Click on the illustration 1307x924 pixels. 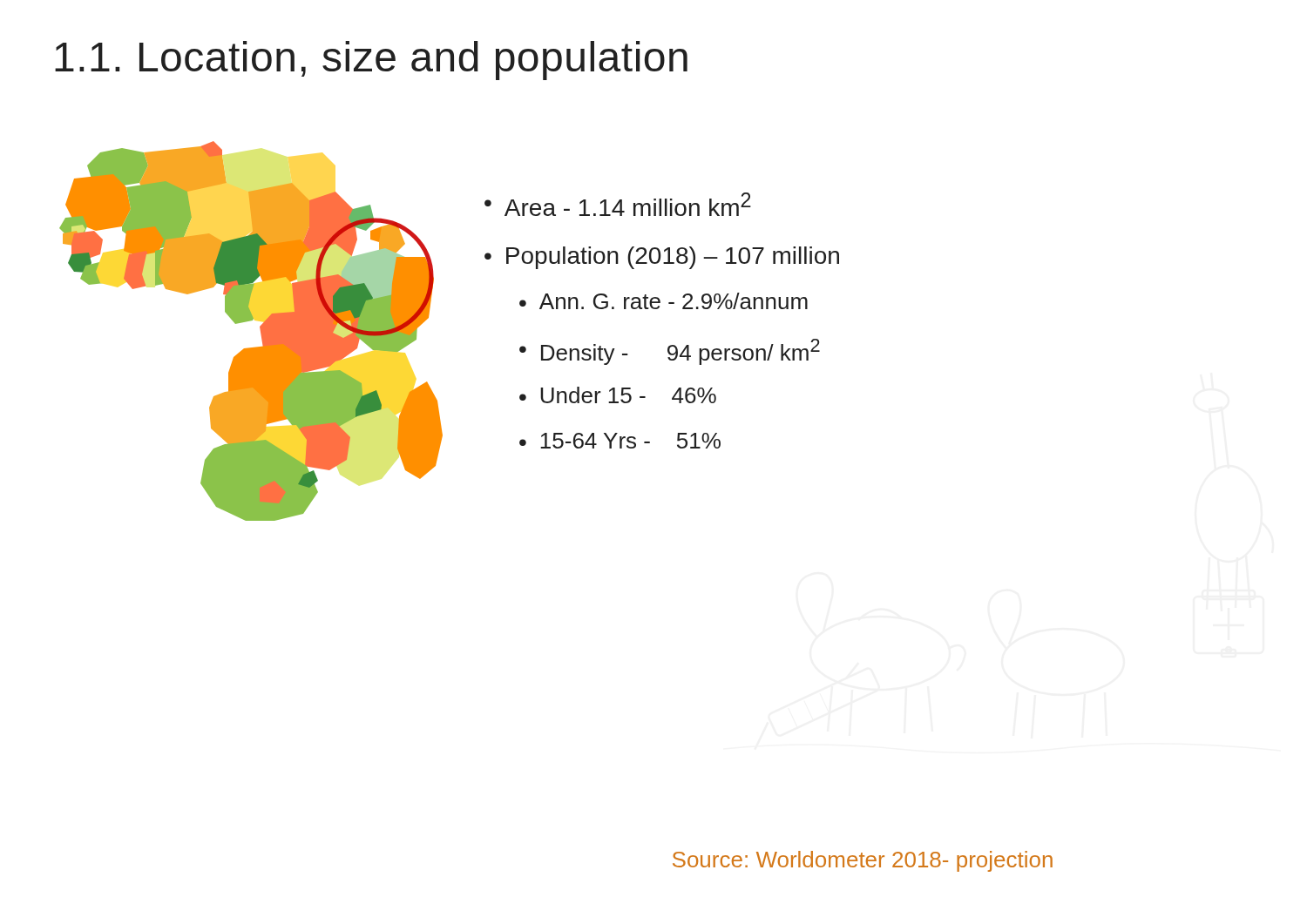coord(1002,557)
